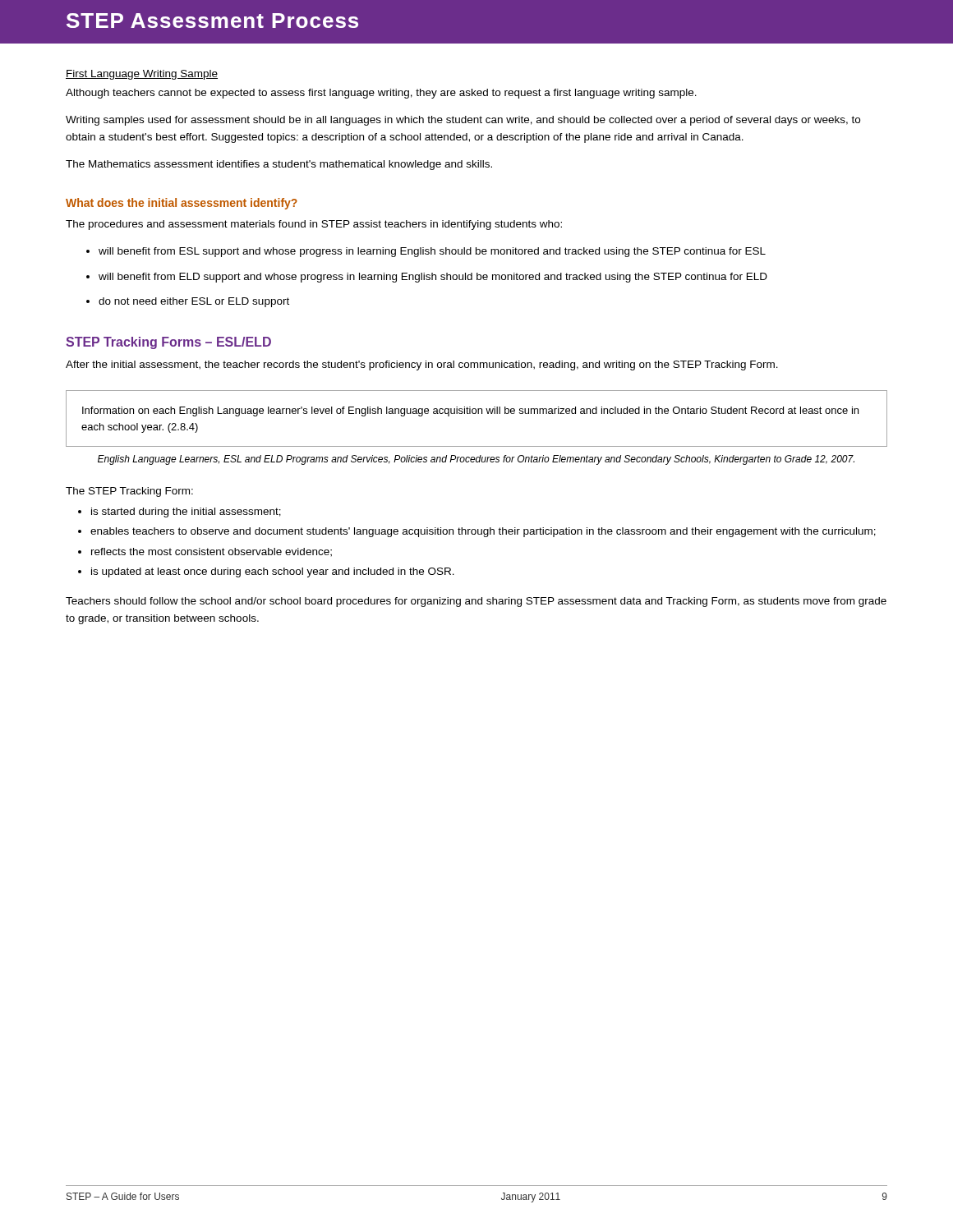The width and height of the screenshot is (953, 1232).
Task: Where does it say "STEP Tracking Forms – ESL/ELD"?
Action: point(169,342)
